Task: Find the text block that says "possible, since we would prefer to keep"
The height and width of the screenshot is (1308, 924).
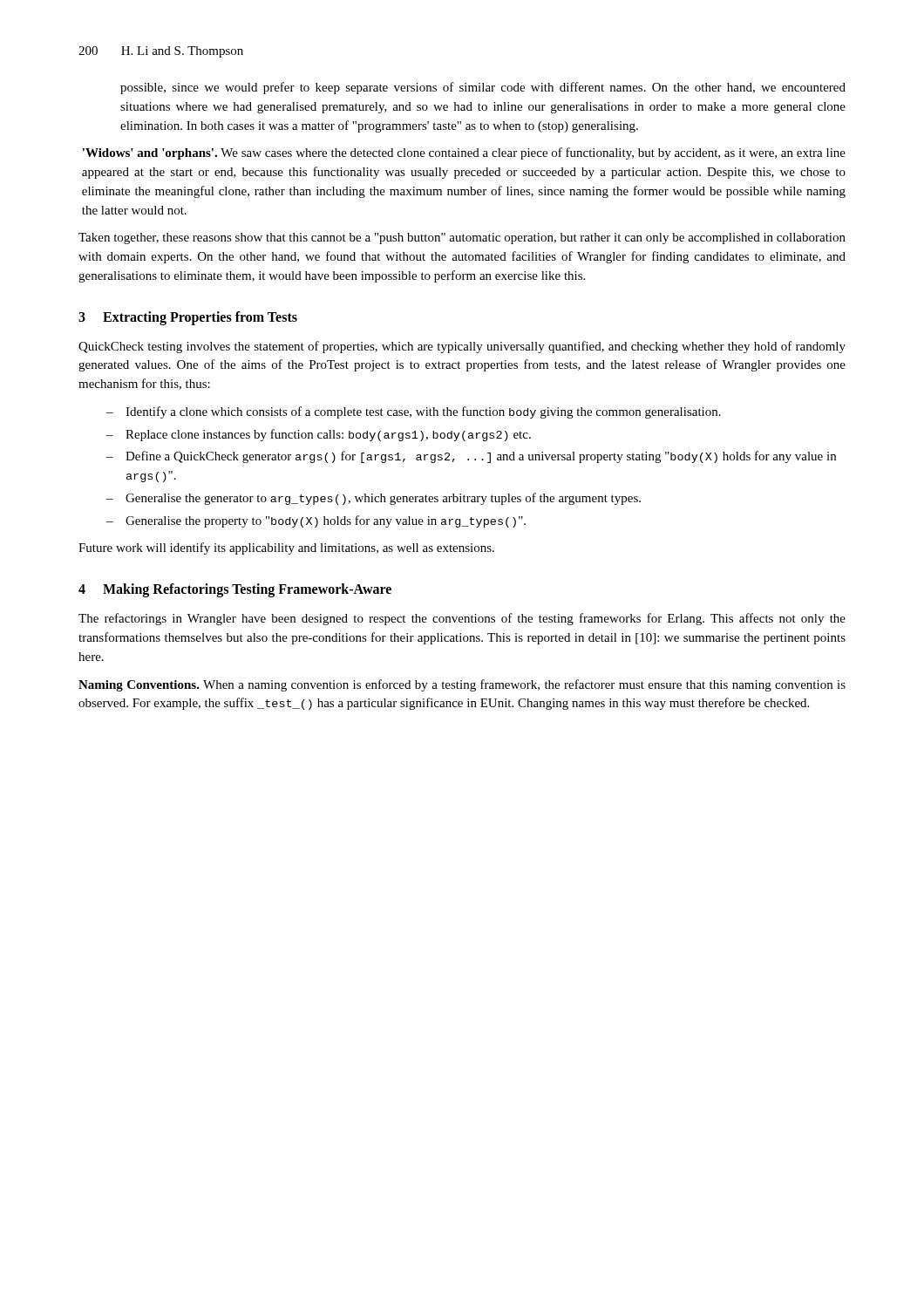Action: (483, 106)
